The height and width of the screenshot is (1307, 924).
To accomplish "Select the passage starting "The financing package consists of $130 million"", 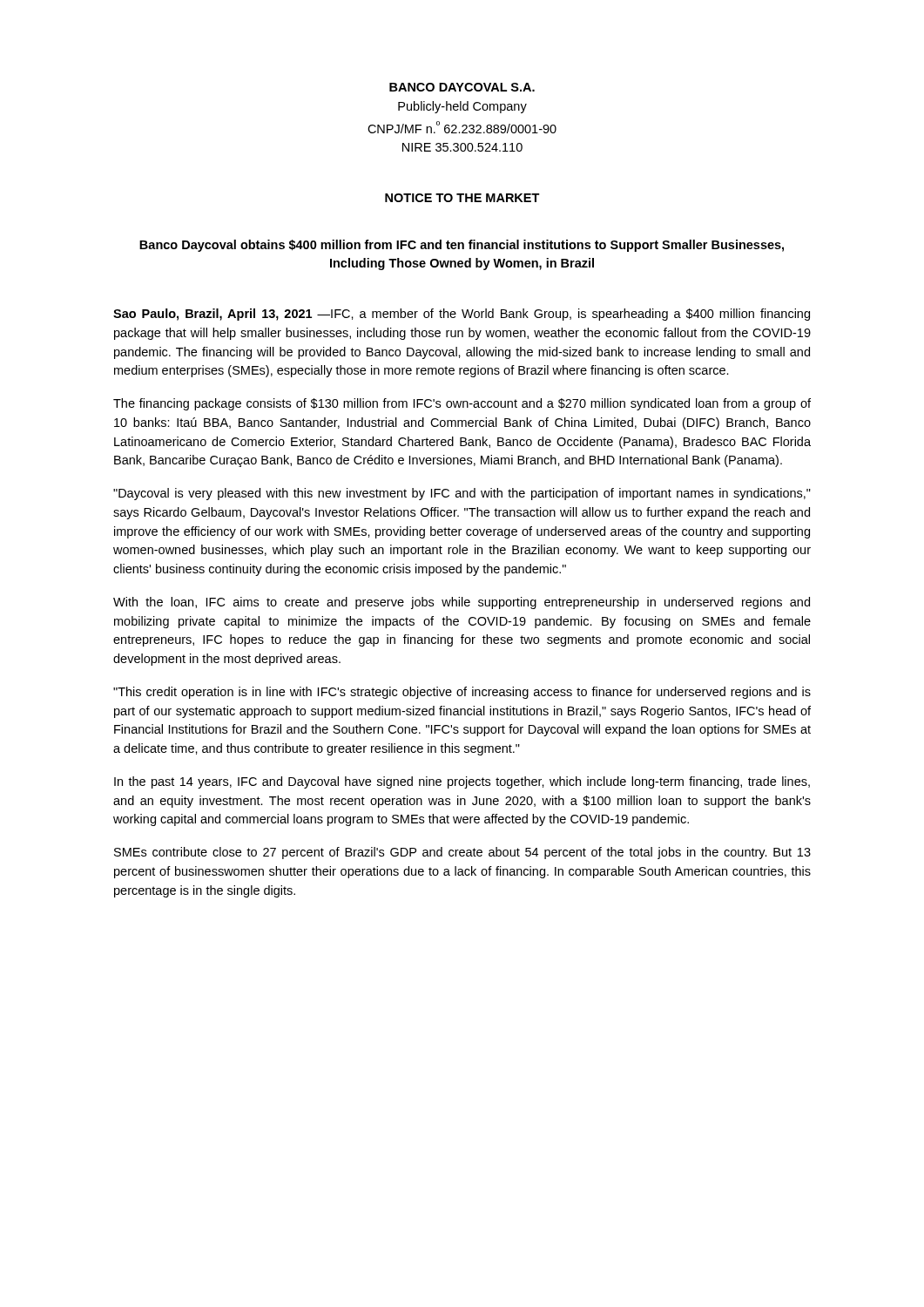I will pos(462,433).
